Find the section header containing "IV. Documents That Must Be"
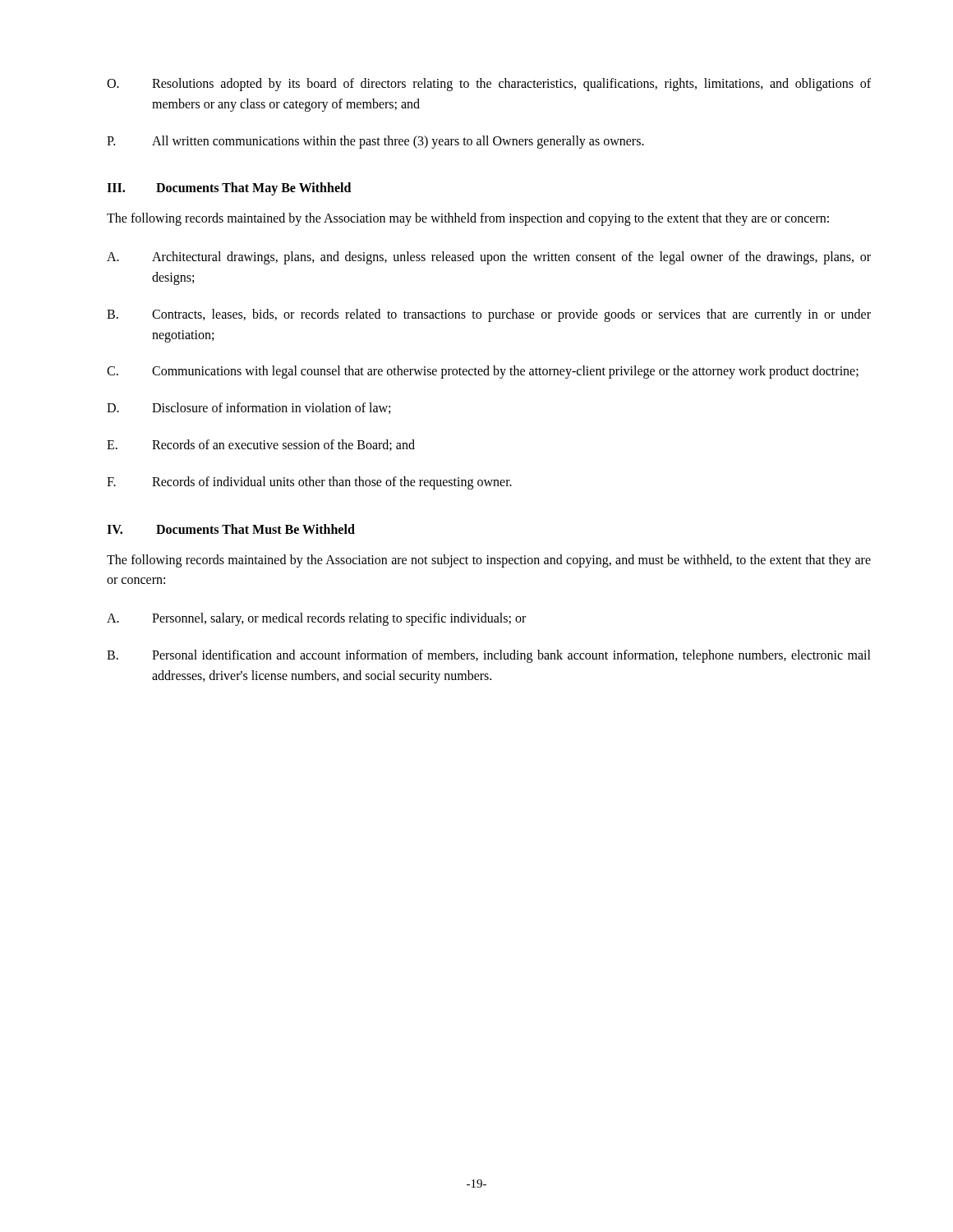 click(x=231, y=529)
